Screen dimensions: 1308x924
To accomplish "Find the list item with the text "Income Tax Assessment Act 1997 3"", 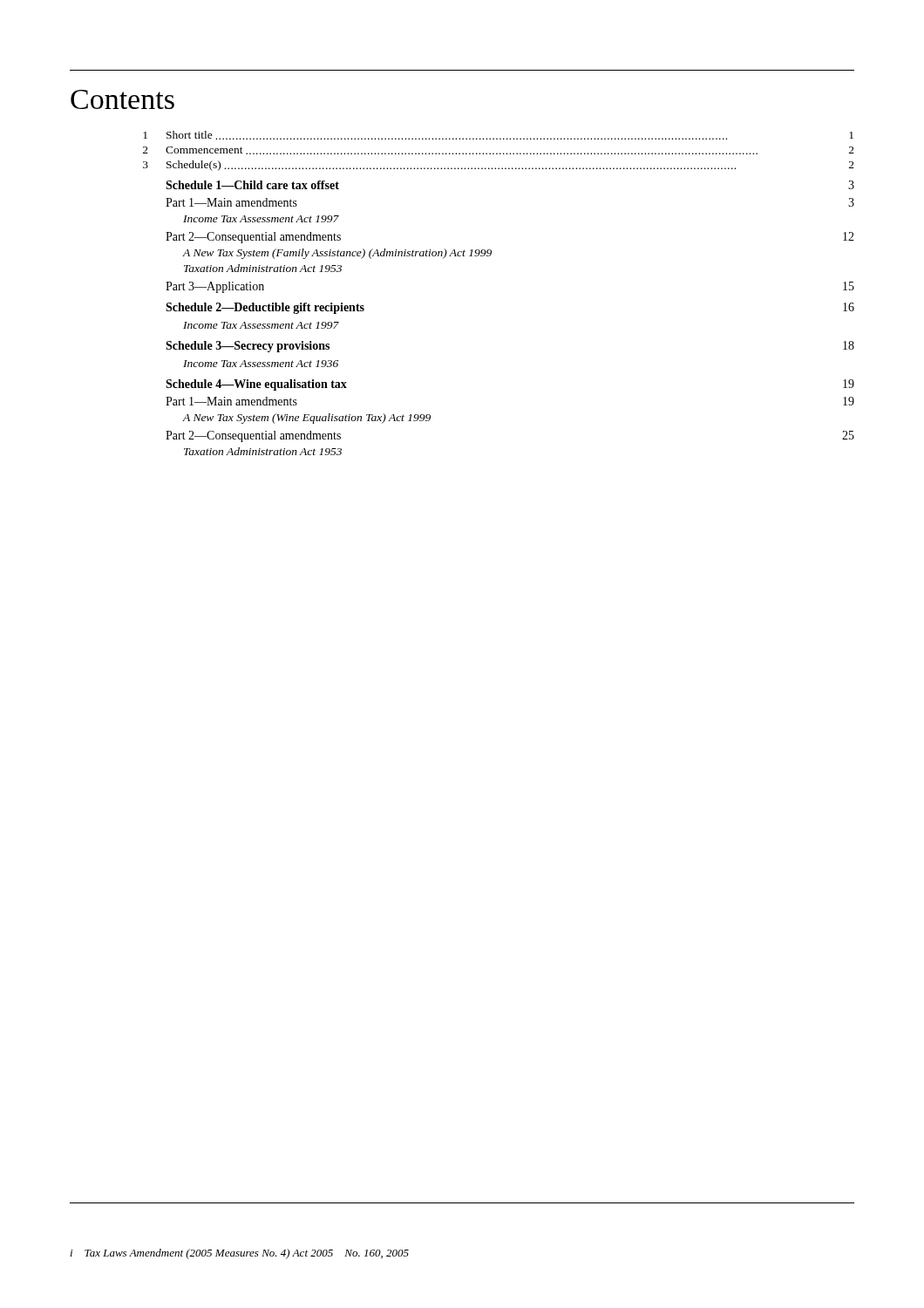I will (261, 219).
